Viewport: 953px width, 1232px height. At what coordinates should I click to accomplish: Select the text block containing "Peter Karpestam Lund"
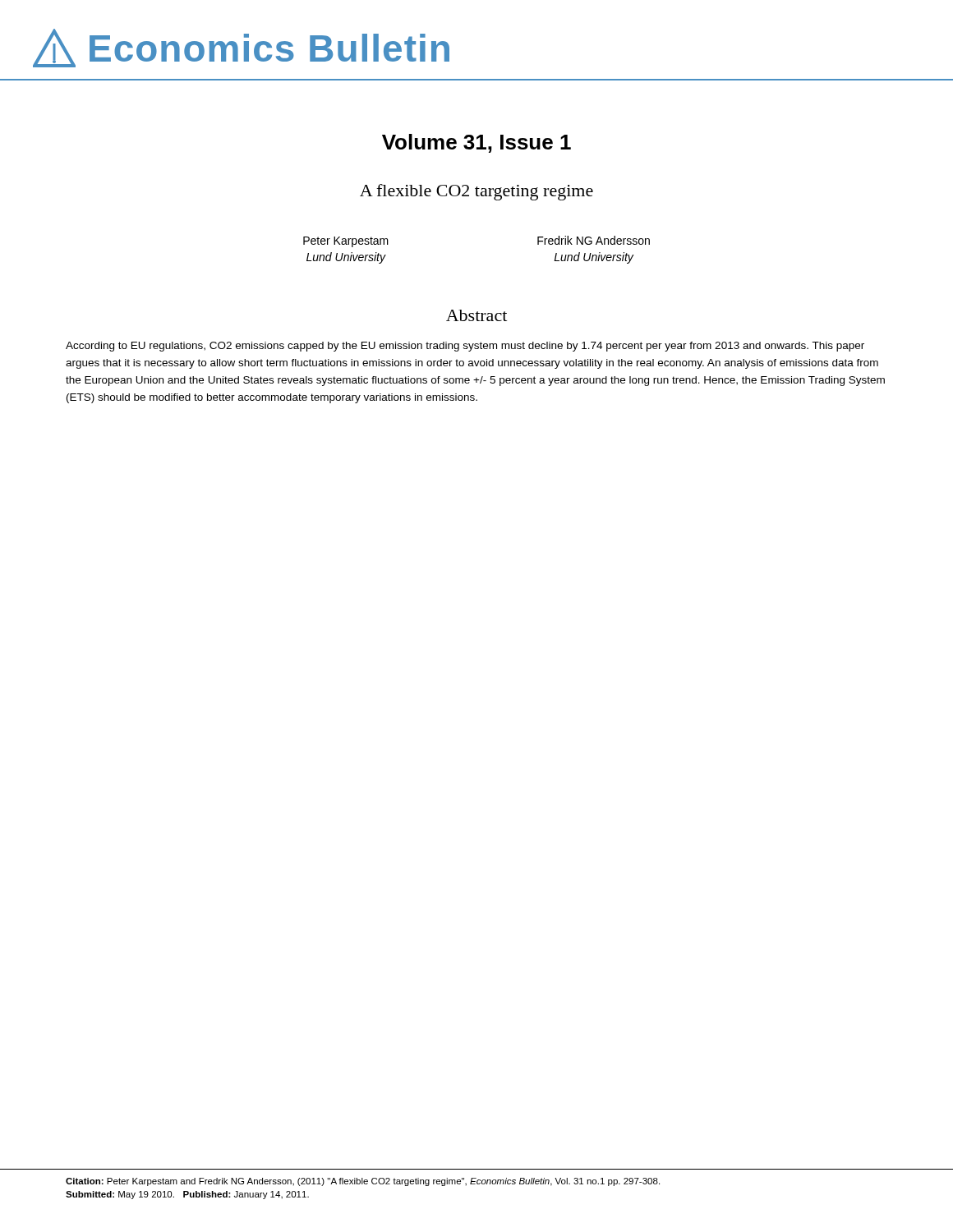click(x=346, y=249)
